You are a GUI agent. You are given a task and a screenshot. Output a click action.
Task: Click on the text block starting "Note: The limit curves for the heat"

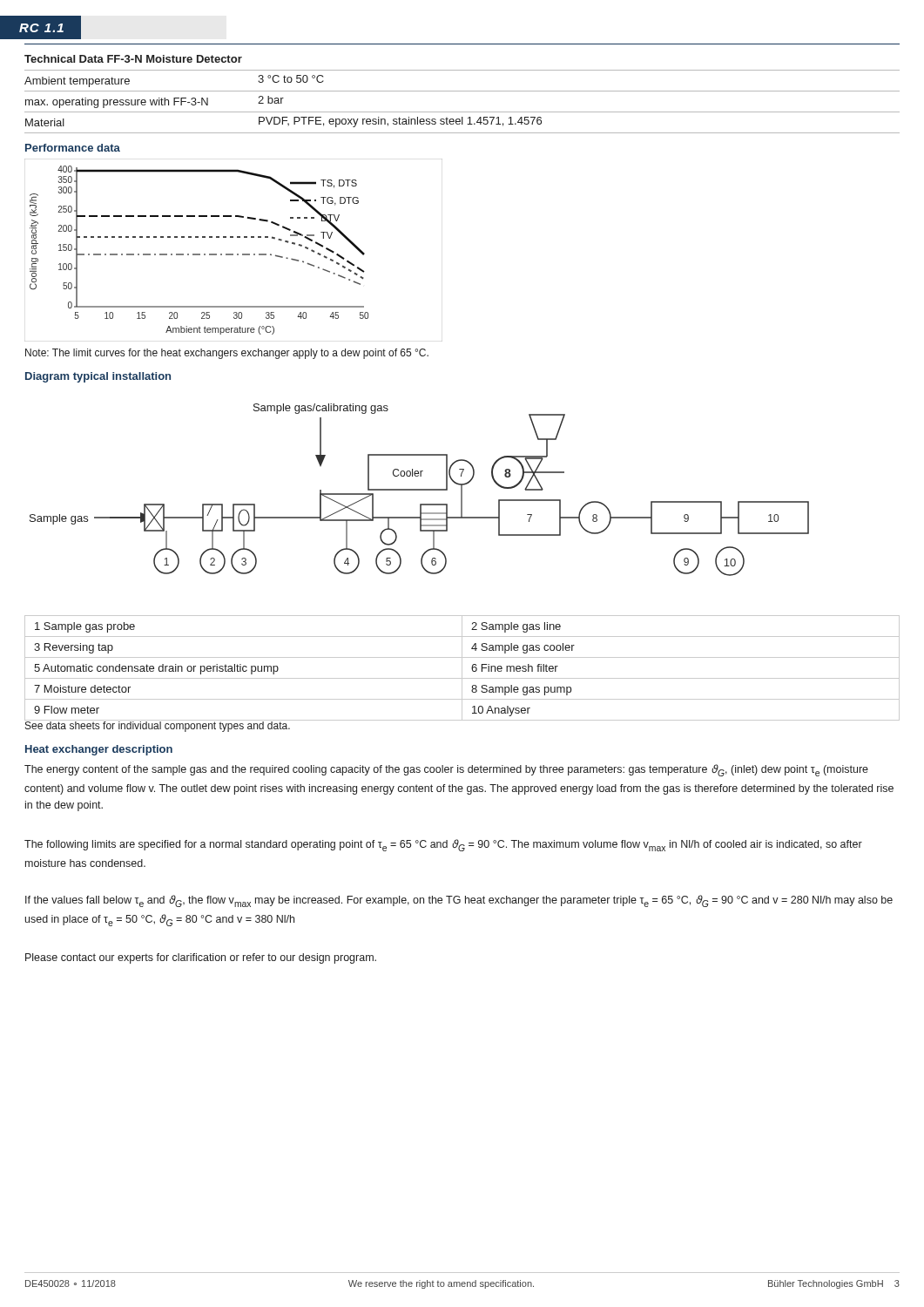(227, 353)
